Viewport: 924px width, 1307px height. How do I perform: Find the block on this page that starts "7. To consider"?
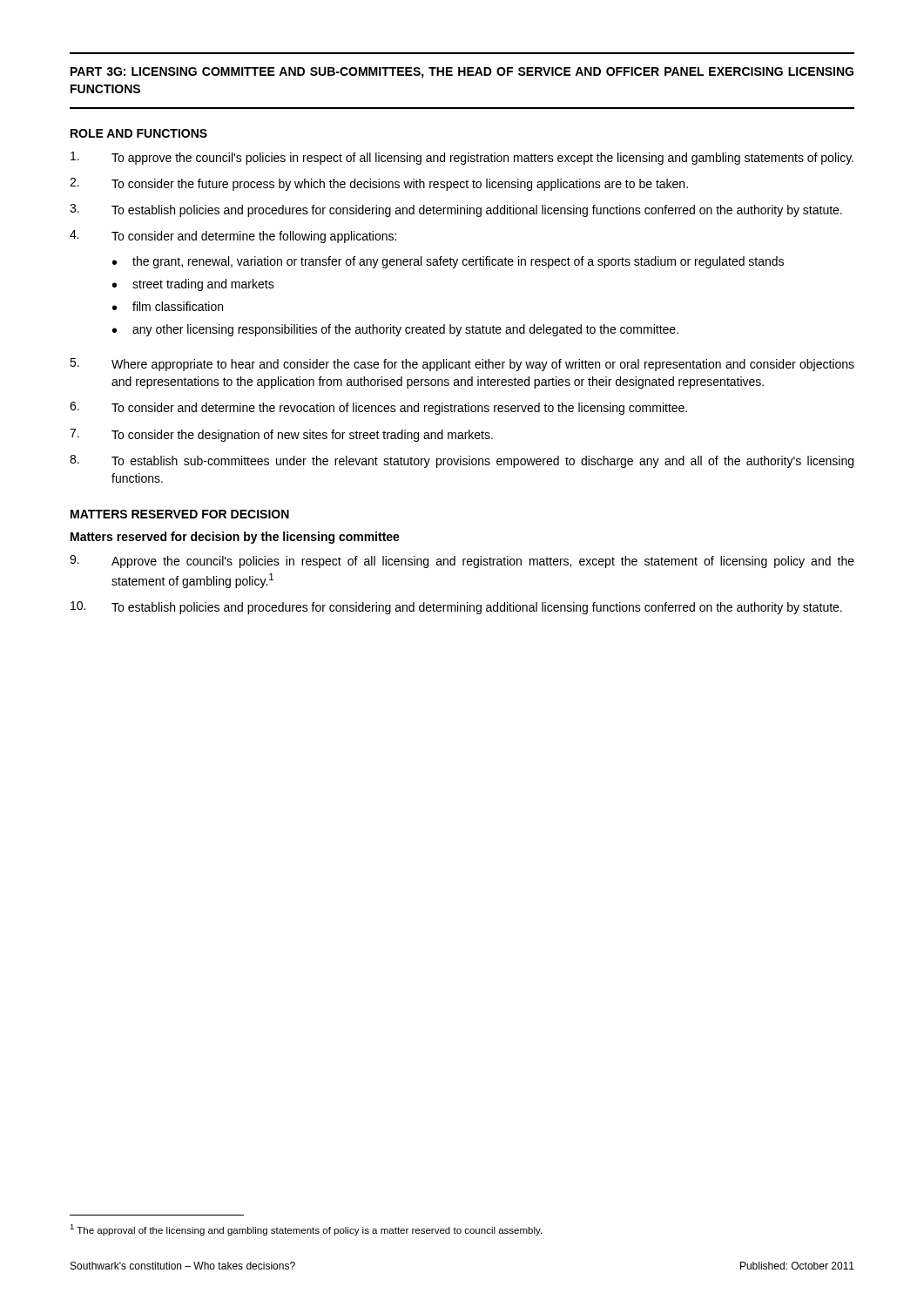point(462,435)
